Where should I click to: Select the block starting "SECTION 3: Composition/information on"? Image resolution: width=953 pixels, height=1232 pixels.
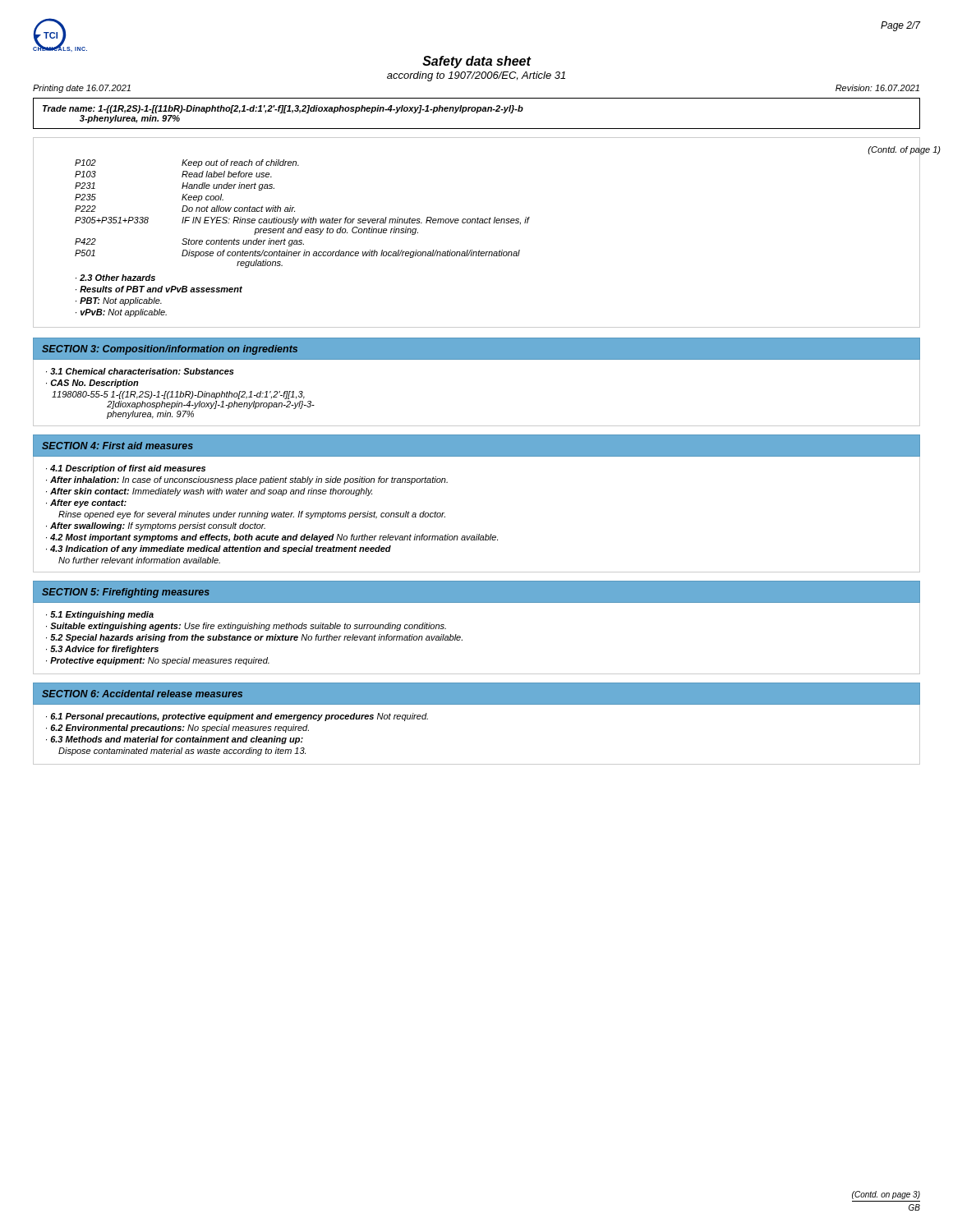tap(170, 349)
